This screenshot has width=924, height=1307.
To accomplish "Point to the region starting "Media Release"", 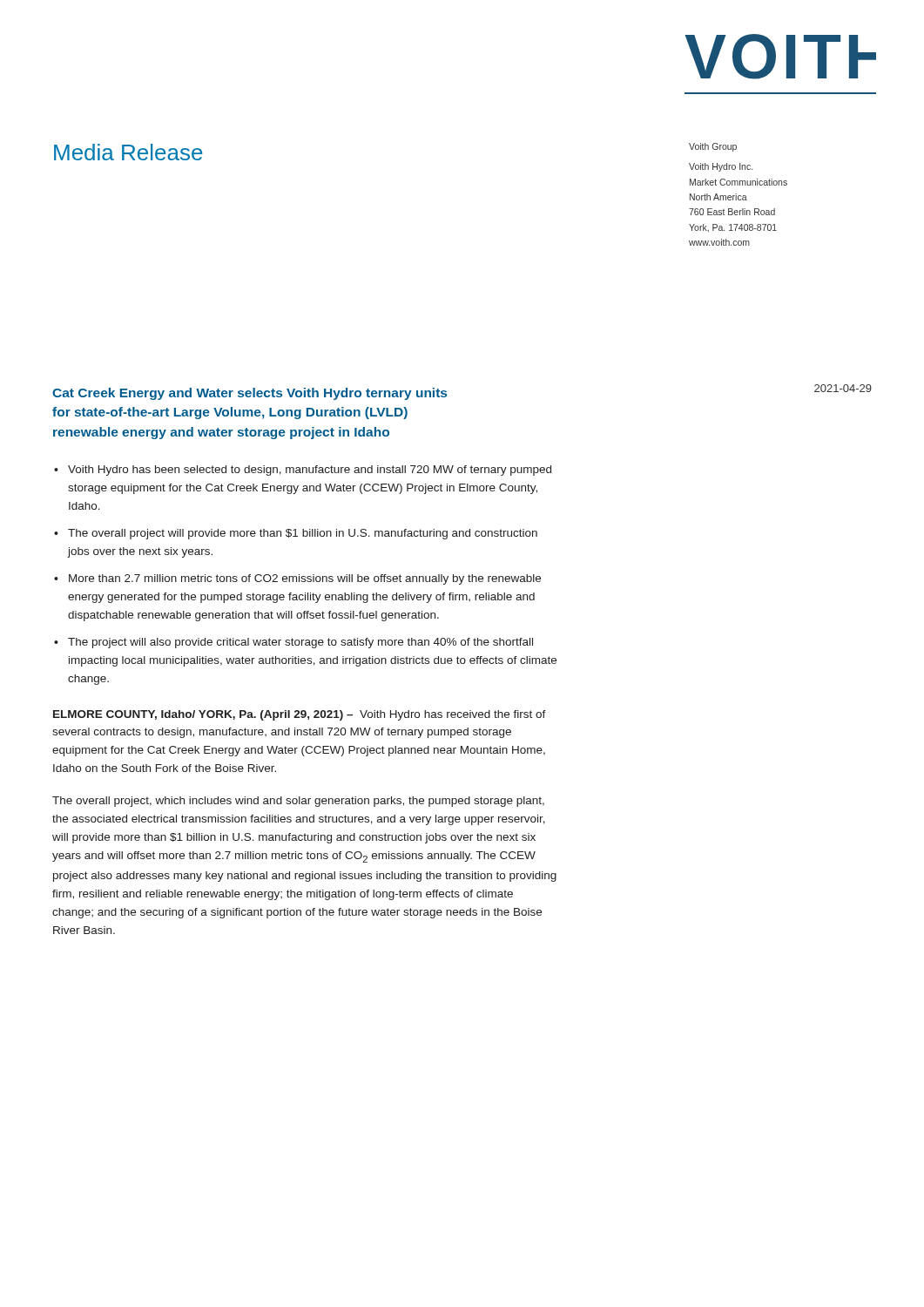I will [128, 153].
